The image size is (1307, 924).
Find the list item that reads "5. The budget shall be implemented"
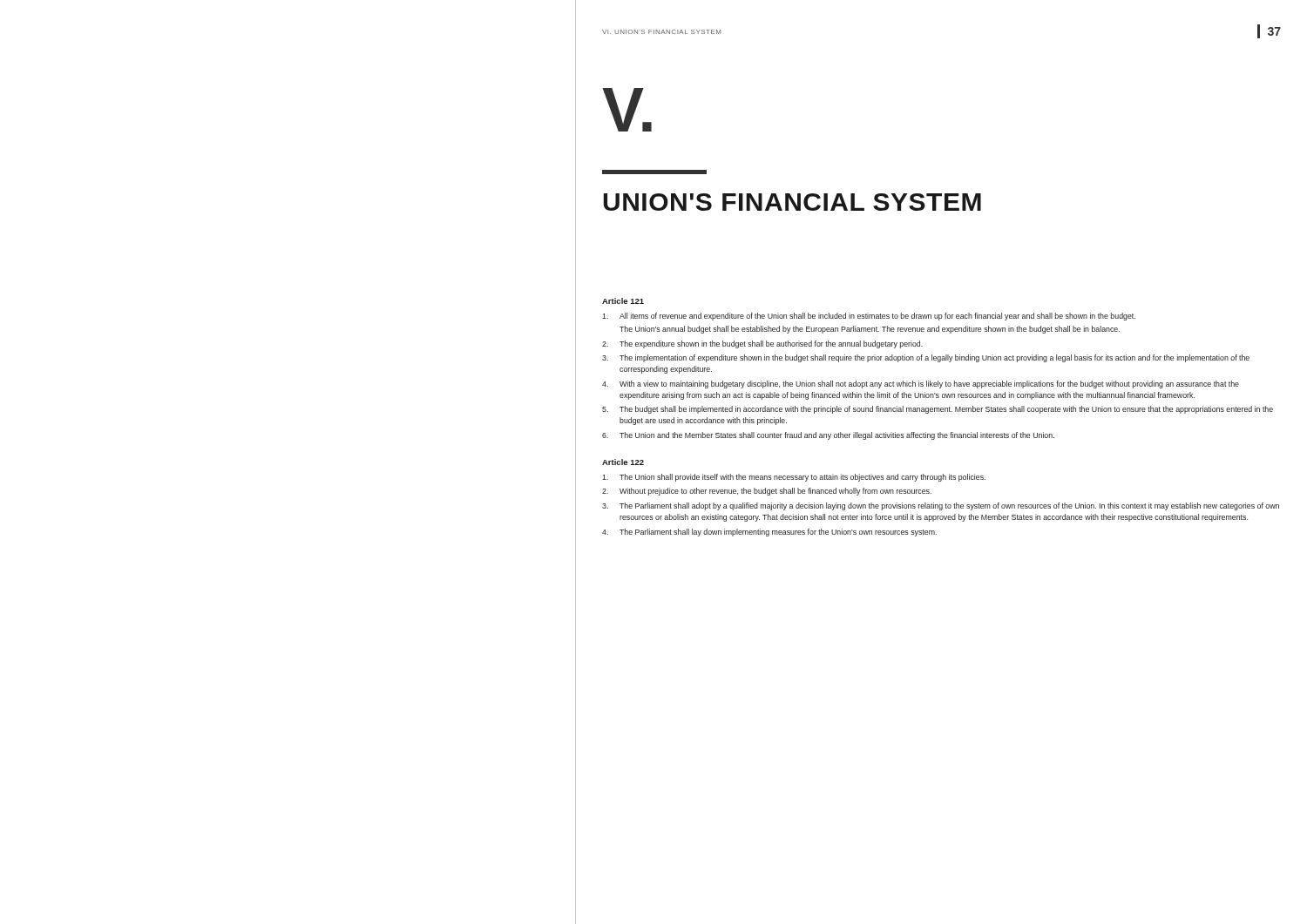941,415
